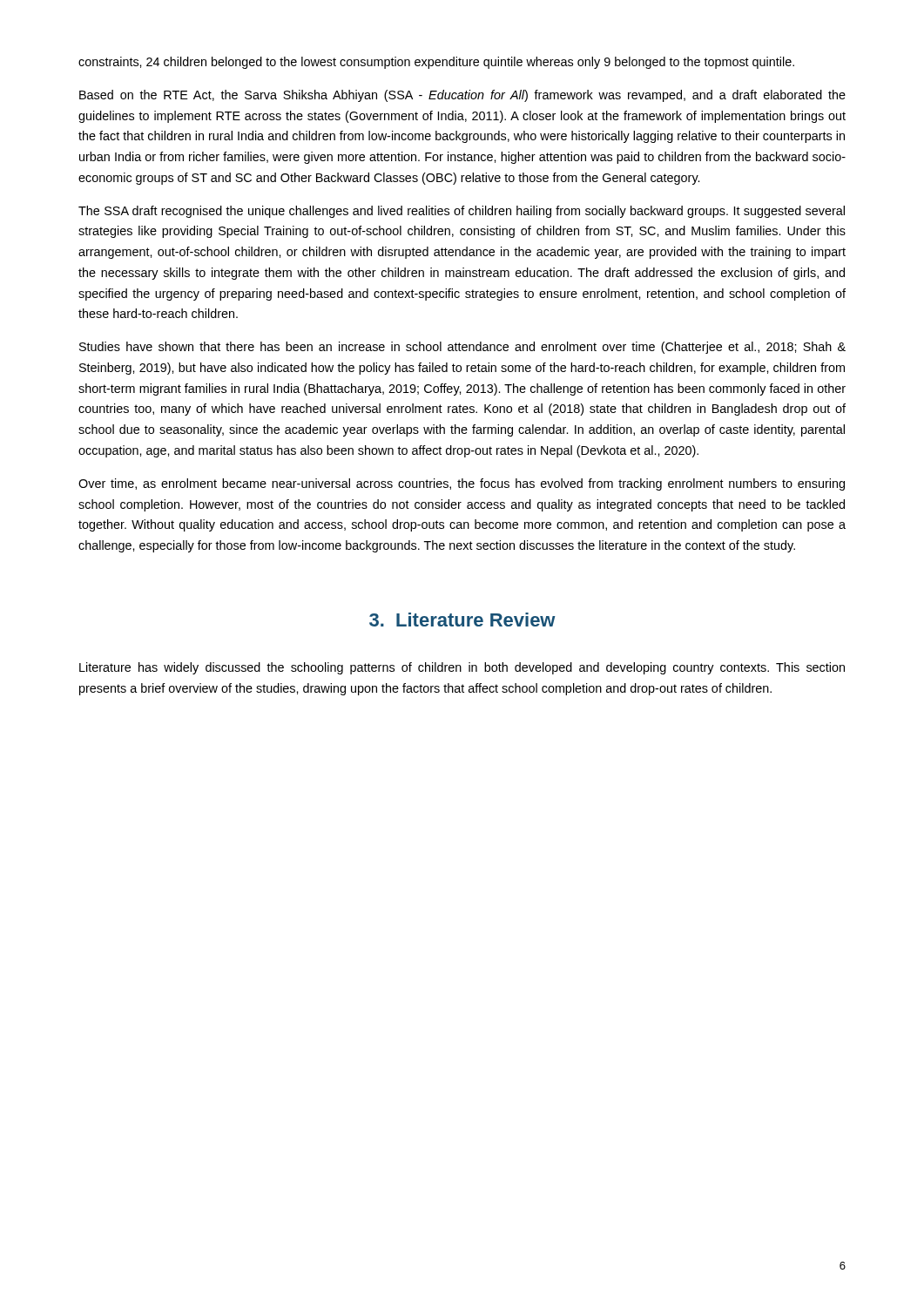Image resolution: width=924 pixels, height=1307 pixels.
Task: Find the block on this page that starts "Literature has widely discussed the"
Action: coord(462,678)
